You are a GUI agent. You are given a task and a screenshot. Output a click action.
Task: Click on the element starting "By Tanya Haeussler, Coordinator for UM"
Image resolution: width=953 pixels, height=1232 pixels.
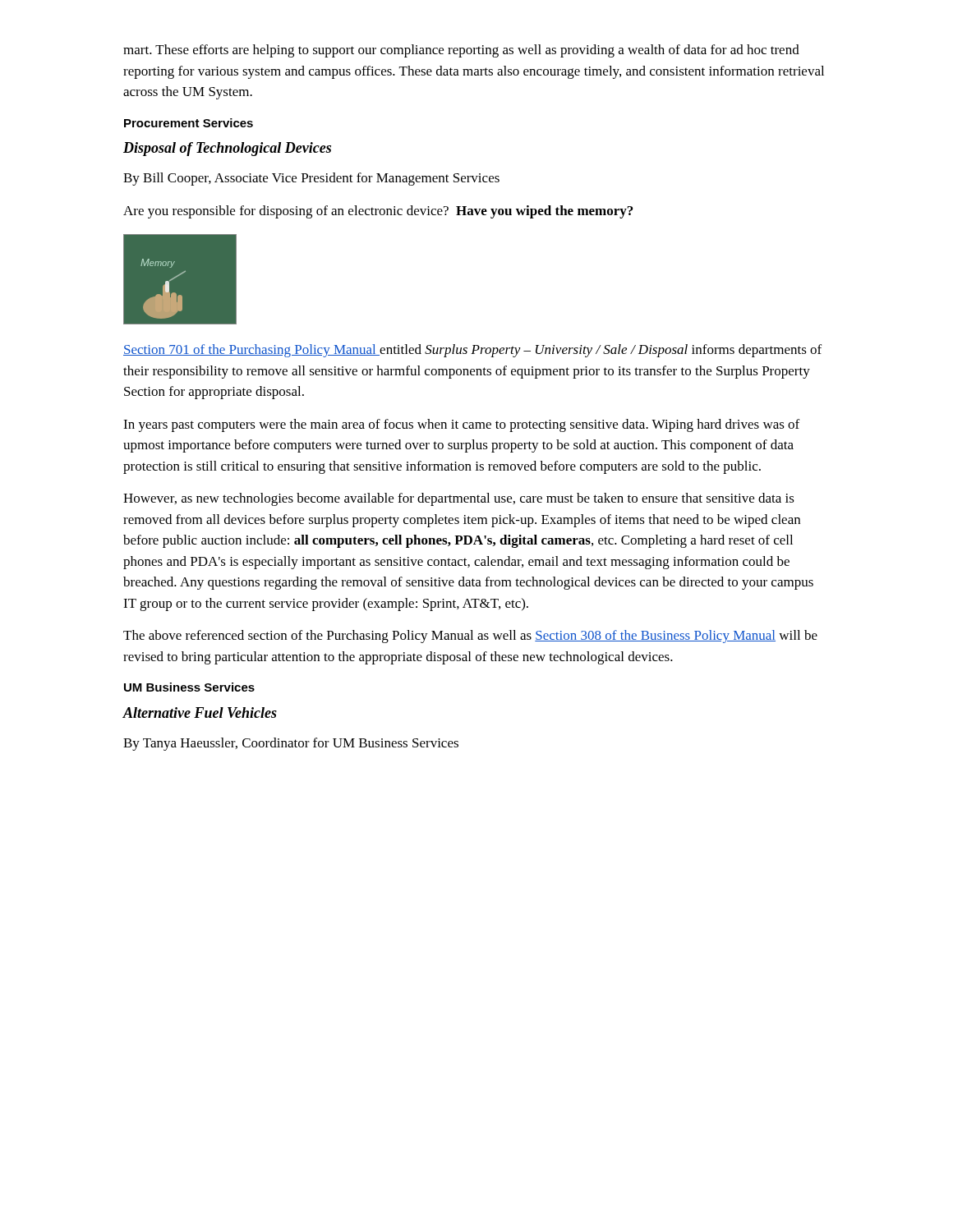[291, 744]
